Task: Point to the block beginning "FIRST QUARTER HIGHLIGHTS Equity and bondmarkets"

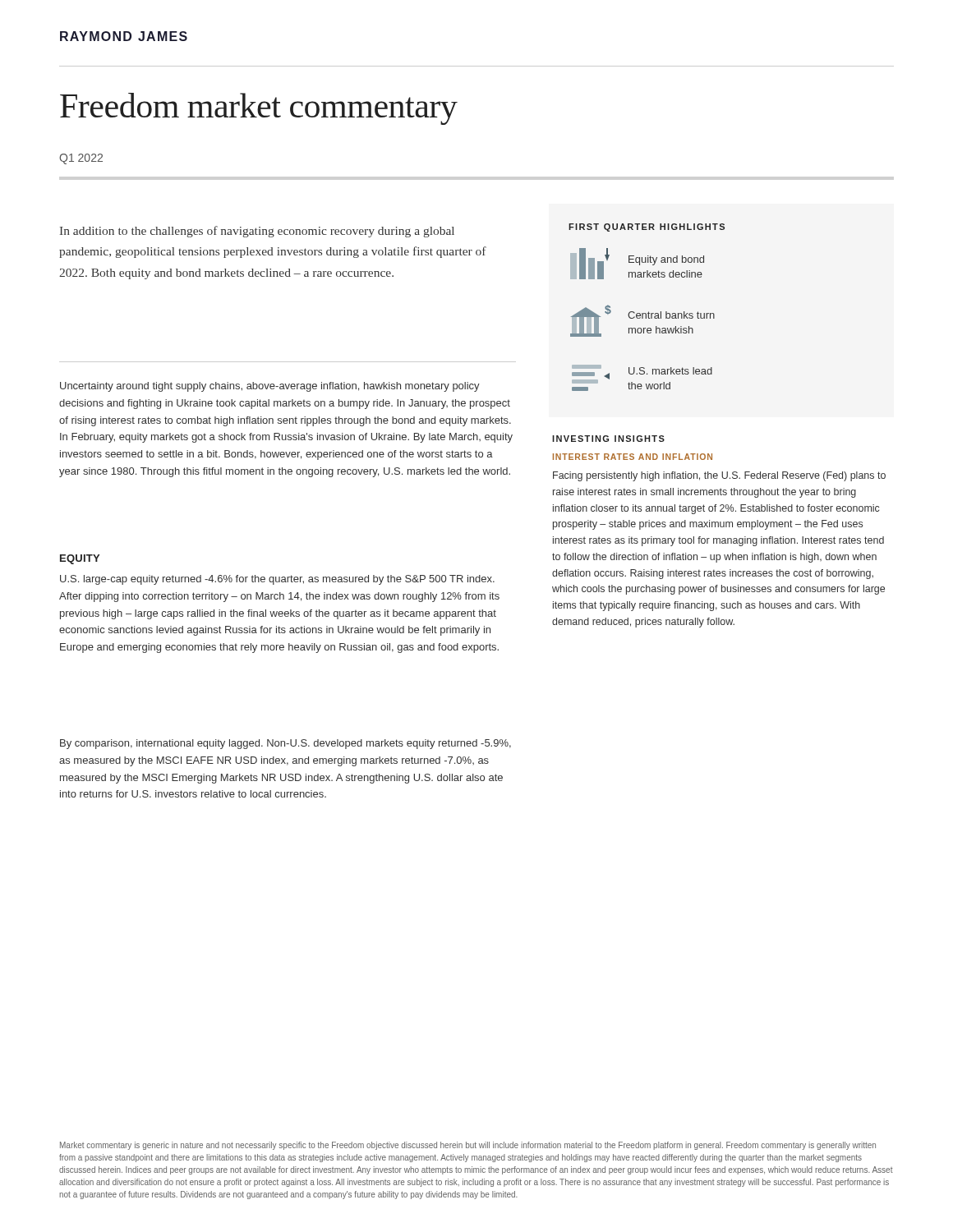Action: pyautogui.click(x=647, y=228)
